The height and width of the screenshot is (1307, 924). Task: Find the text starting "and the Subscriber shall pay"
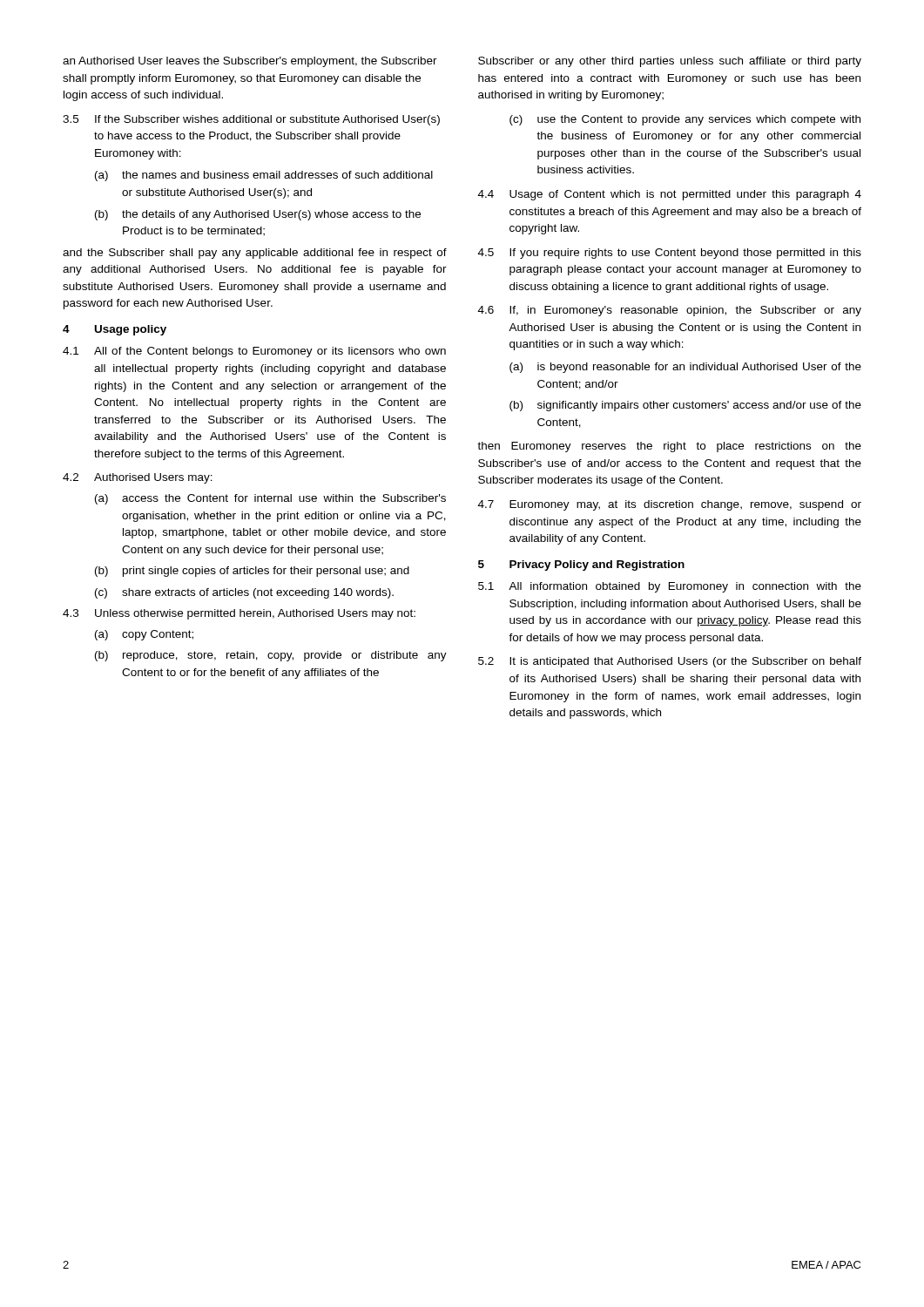click(255, 278)
